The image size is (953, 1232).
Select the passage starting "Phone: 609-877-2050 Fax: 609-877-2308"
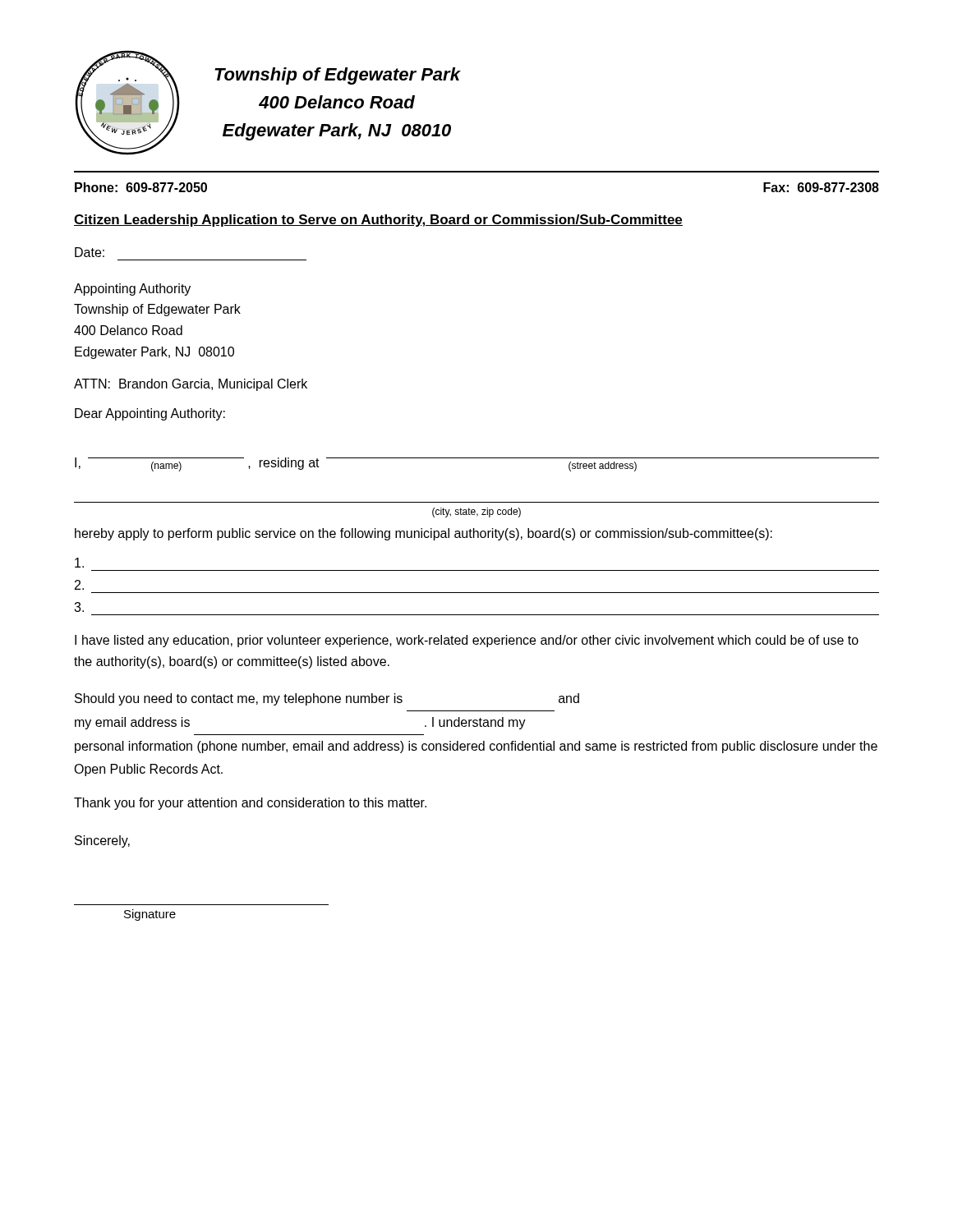coord(153,188)
